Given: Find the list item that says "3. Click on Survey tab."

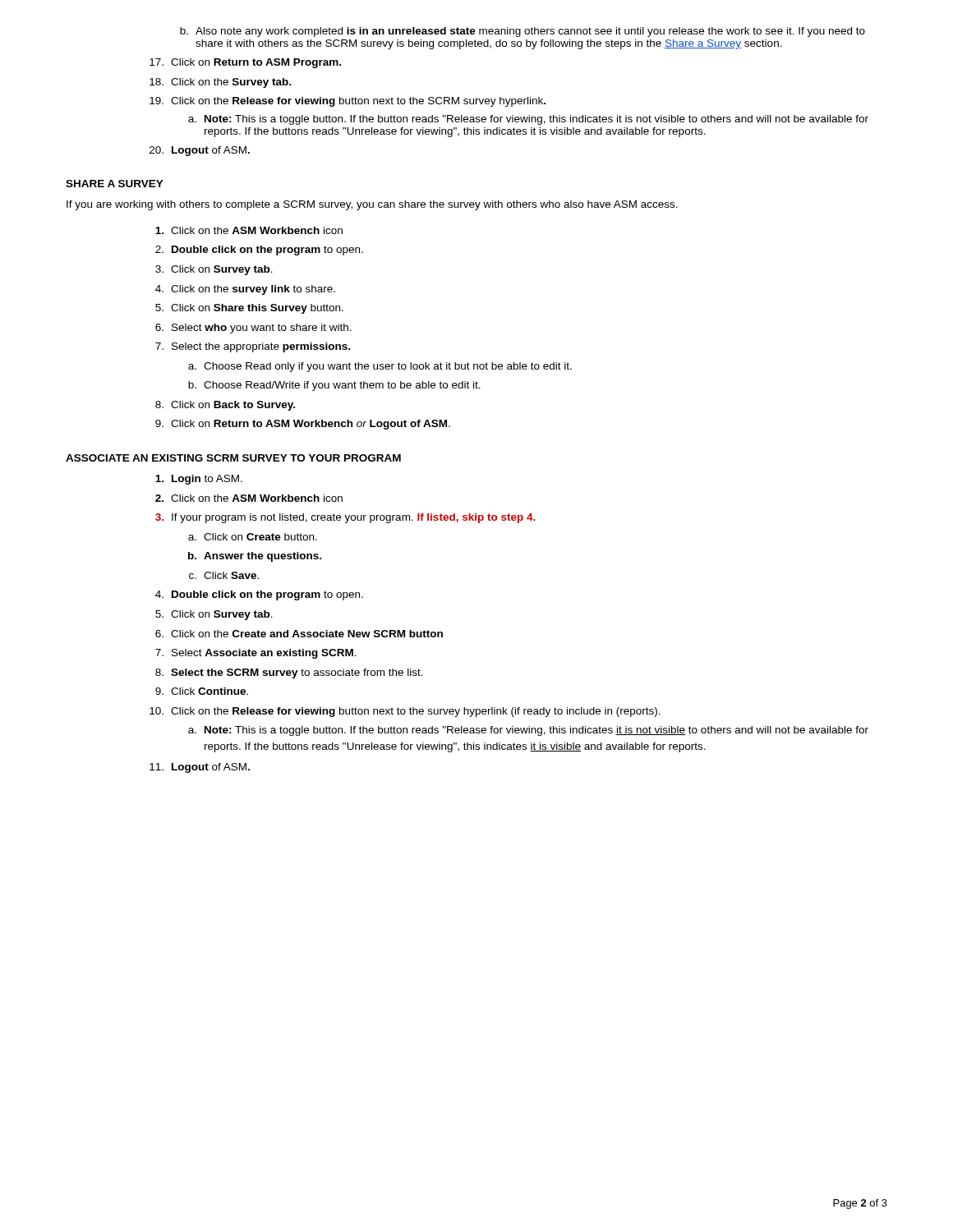Looking at the screenshot, I should [214, 270].
